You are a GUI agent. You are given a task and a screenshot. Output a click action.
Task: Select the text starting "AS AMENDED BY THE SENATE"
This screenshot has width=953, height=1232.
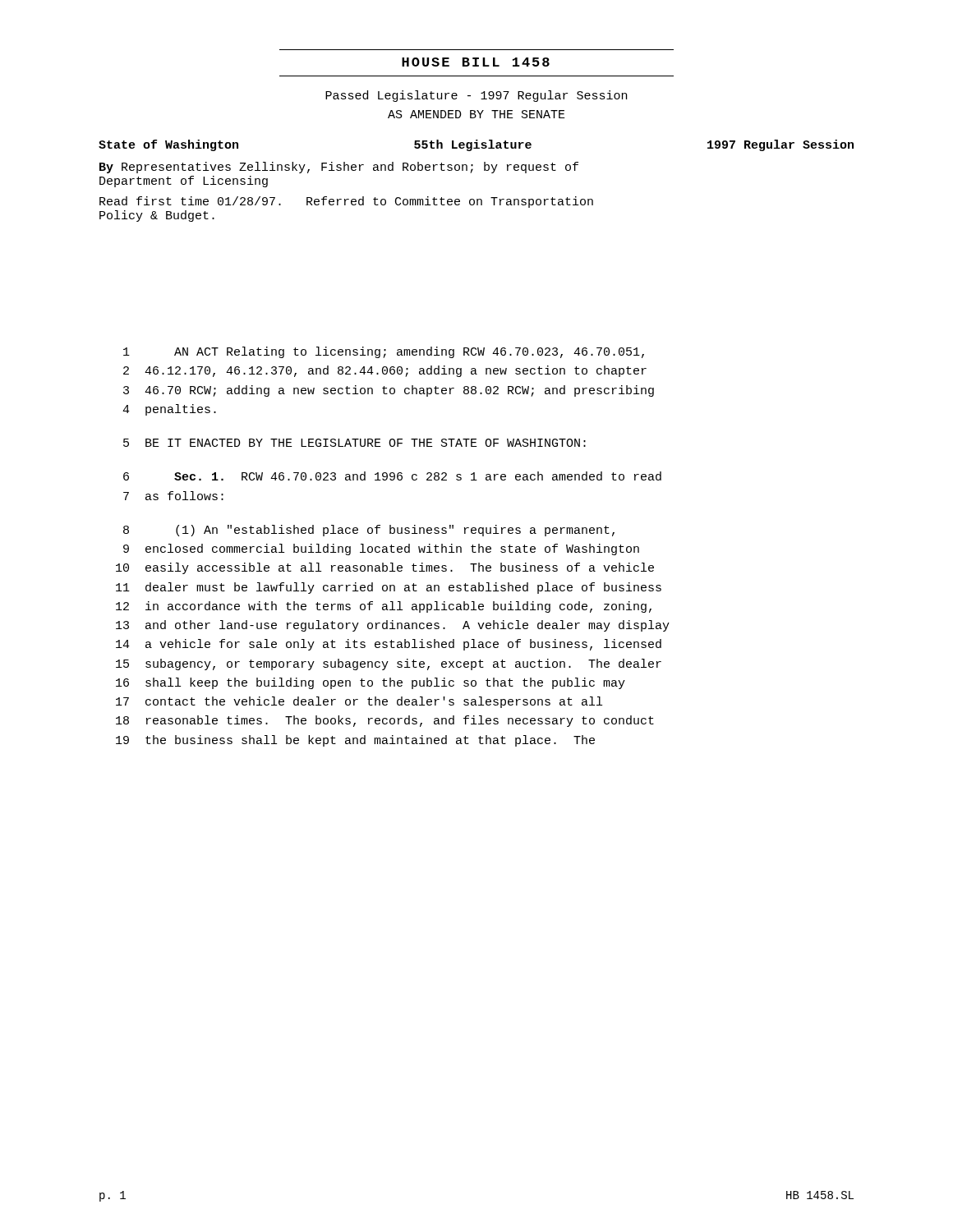coord(476,115)
